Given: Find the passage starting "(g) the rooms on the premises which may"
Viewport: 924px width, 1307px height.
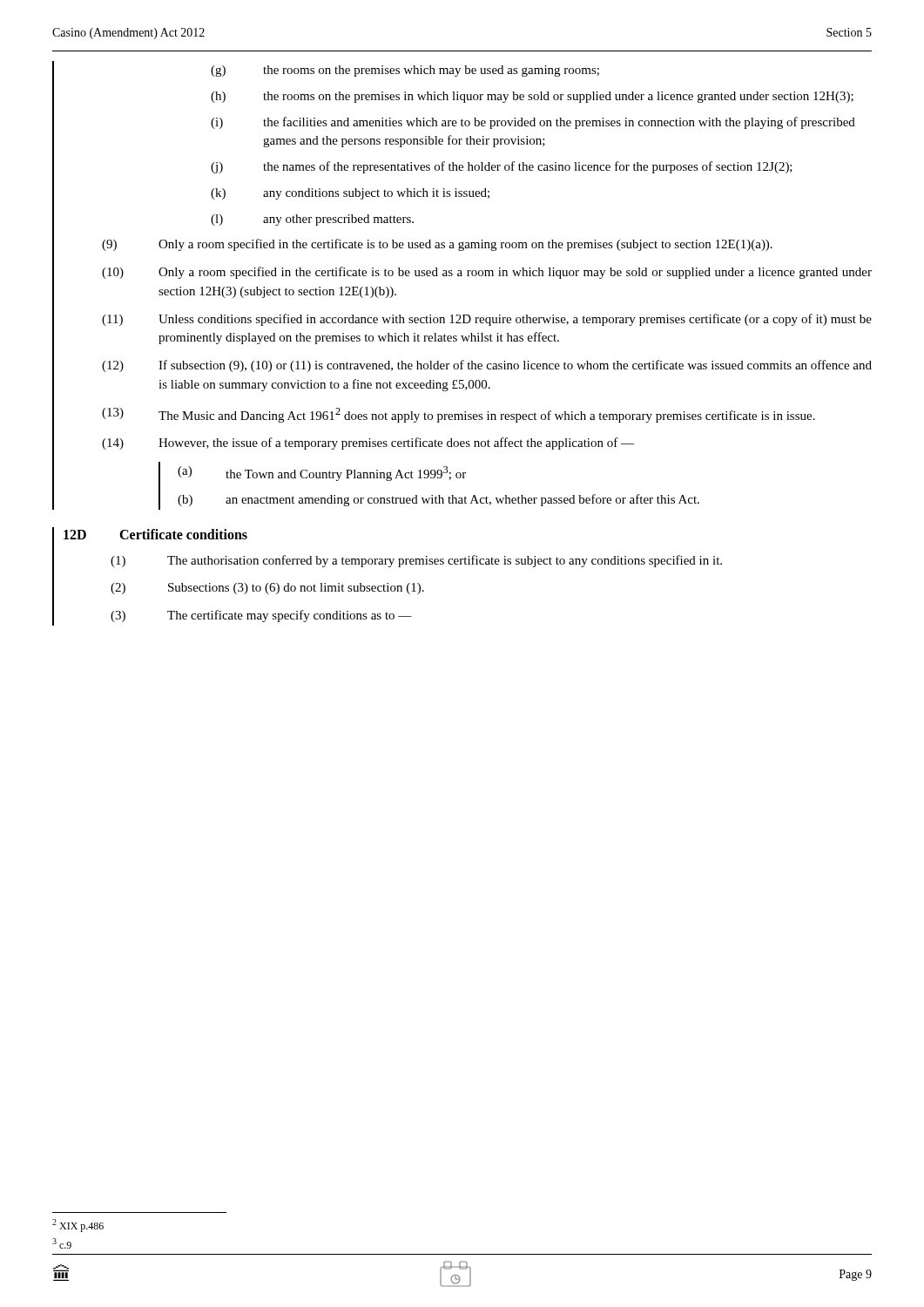Looking at the screenshot, I should pyautogui.click(x=537, y=71).
